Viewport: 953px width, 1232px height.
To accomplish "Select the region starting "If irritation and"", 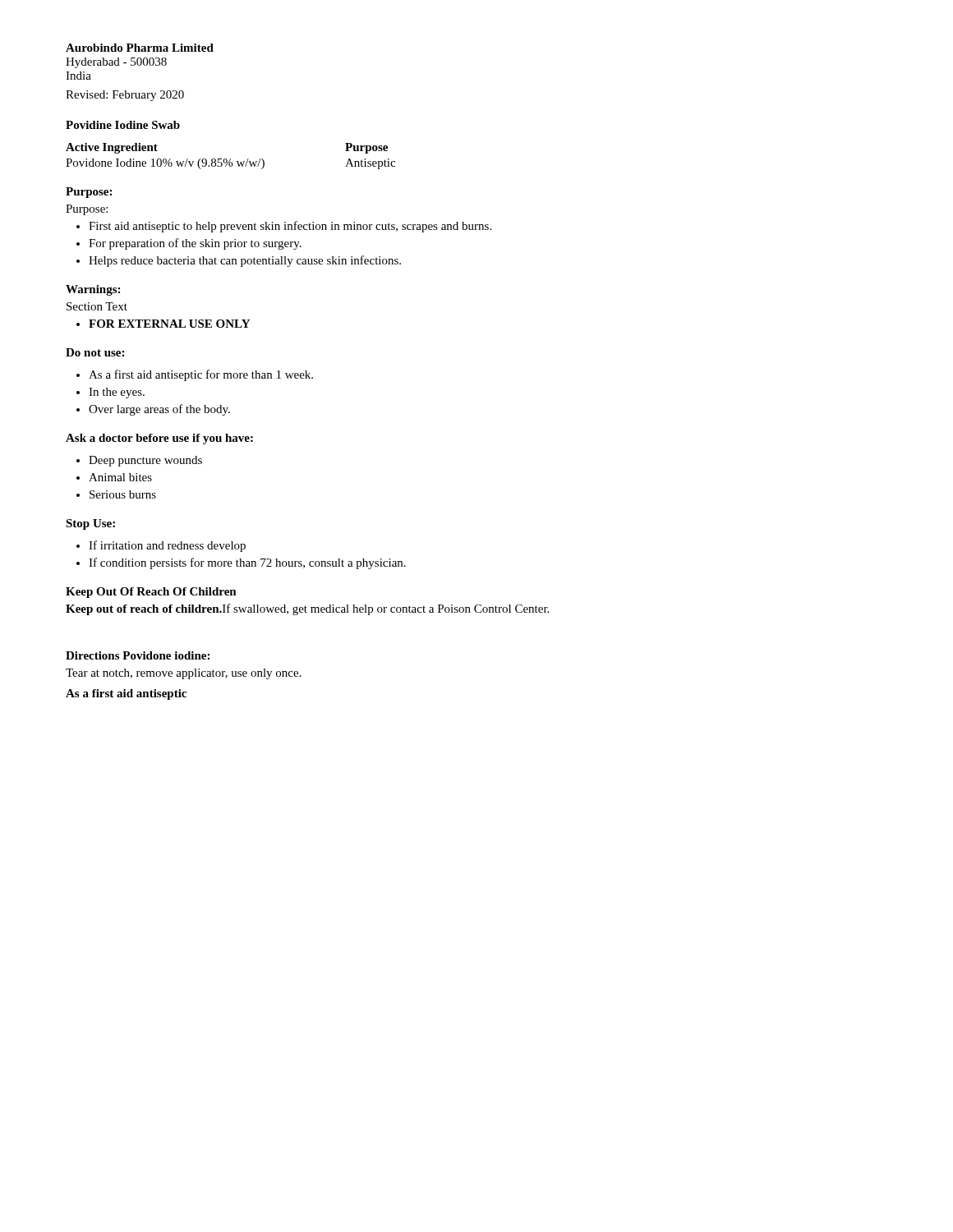I will (167, 545).
